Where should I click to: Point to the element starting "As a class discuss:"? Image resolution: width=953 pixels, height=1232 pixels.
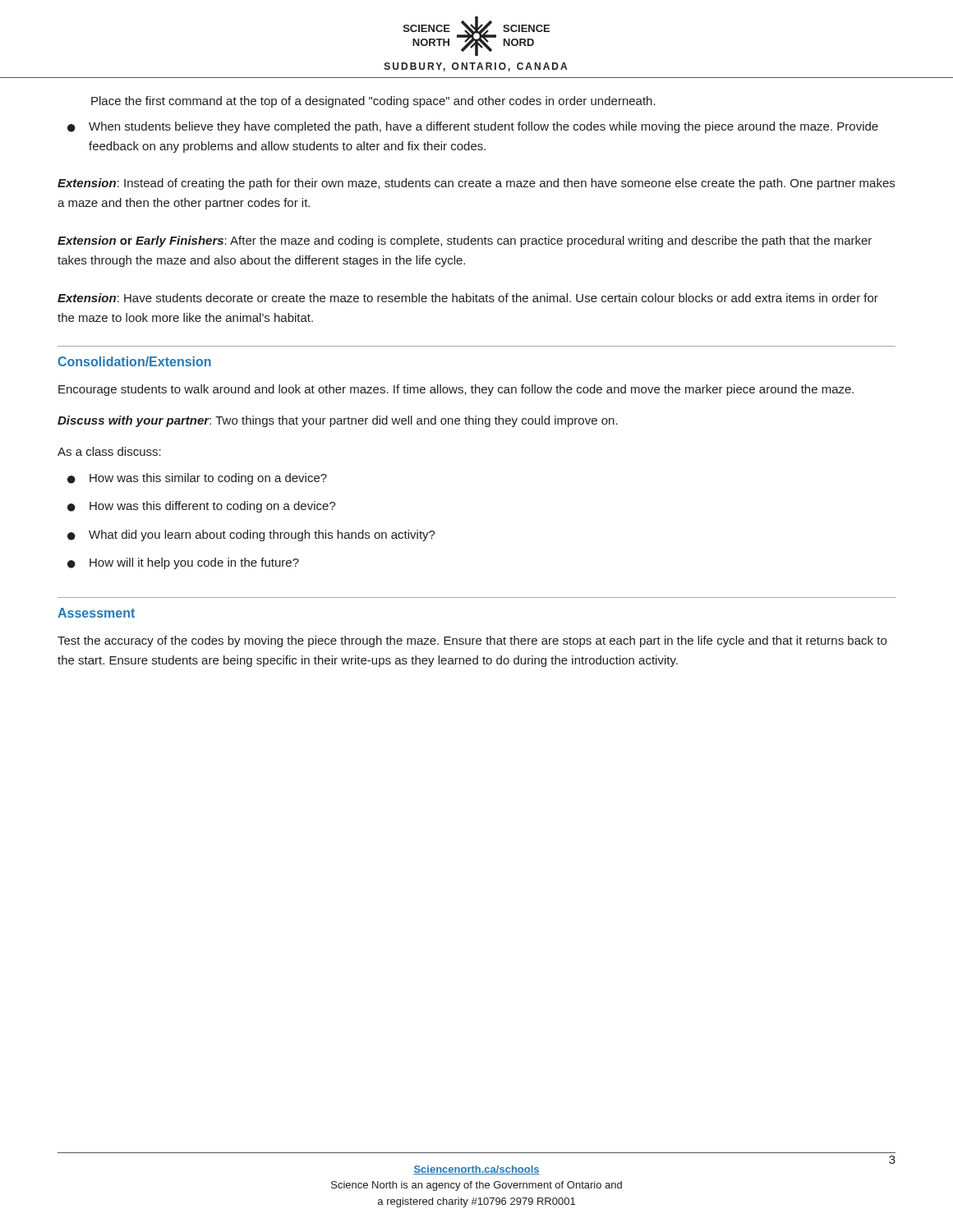pos(110,451)
